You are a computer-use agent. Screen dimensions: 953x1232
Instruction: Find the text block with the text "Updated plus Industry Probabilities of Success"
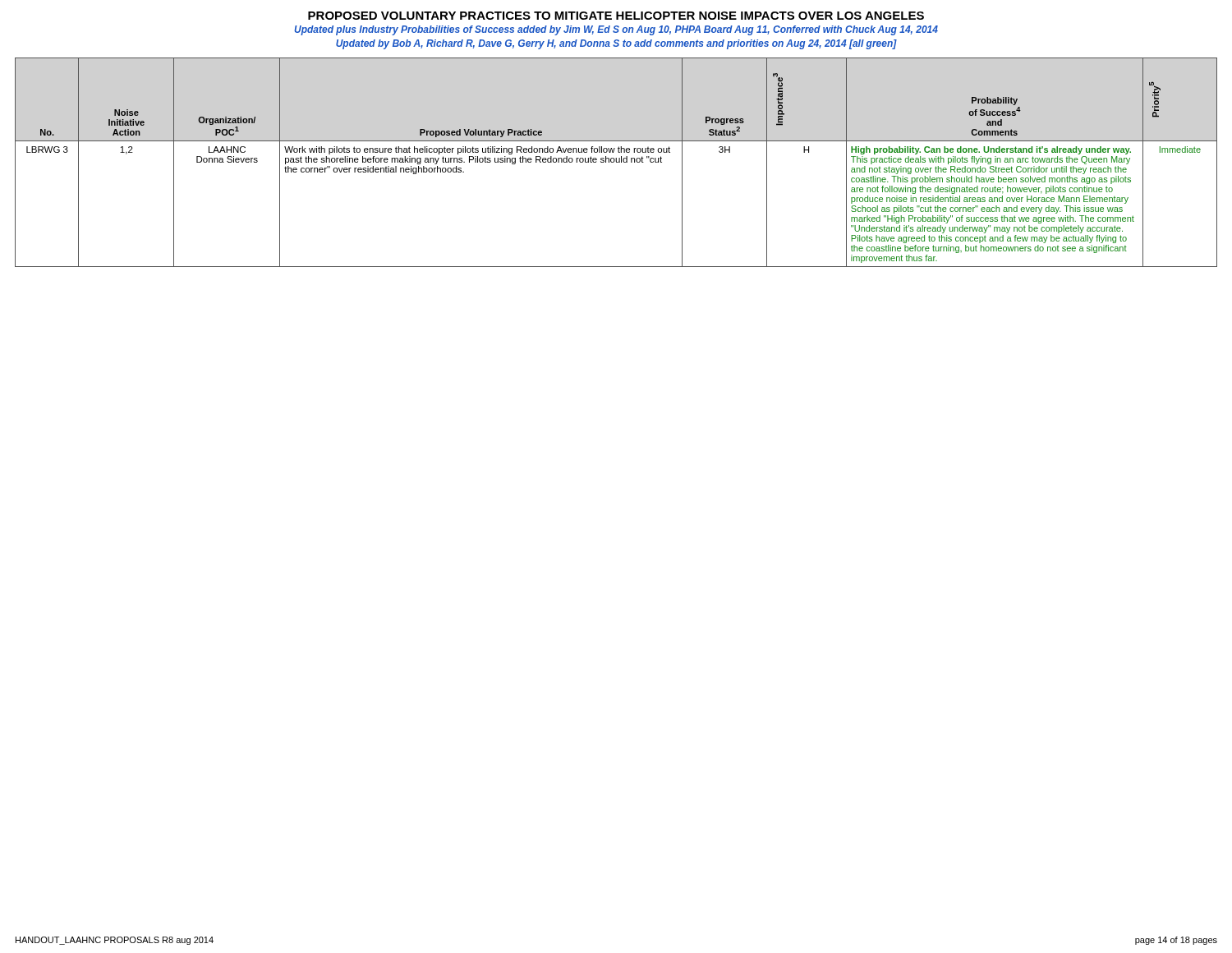616,30
